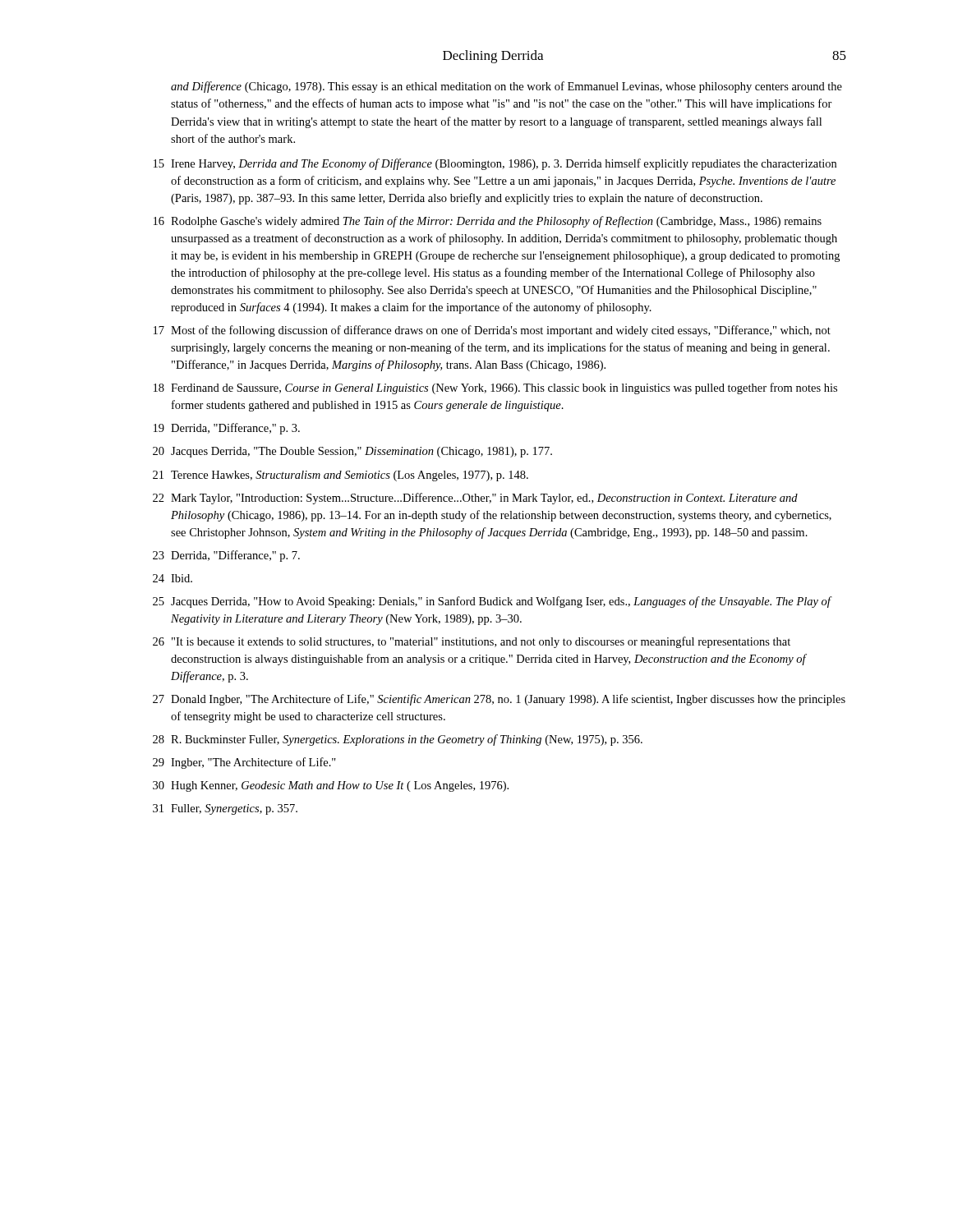Where is the passage that starts "22 Mark Taylor, "Introduction: System...Structure...Difference...Other," in"?
The height and width of the screenshot is (1232, 953).
pos(493,515)
